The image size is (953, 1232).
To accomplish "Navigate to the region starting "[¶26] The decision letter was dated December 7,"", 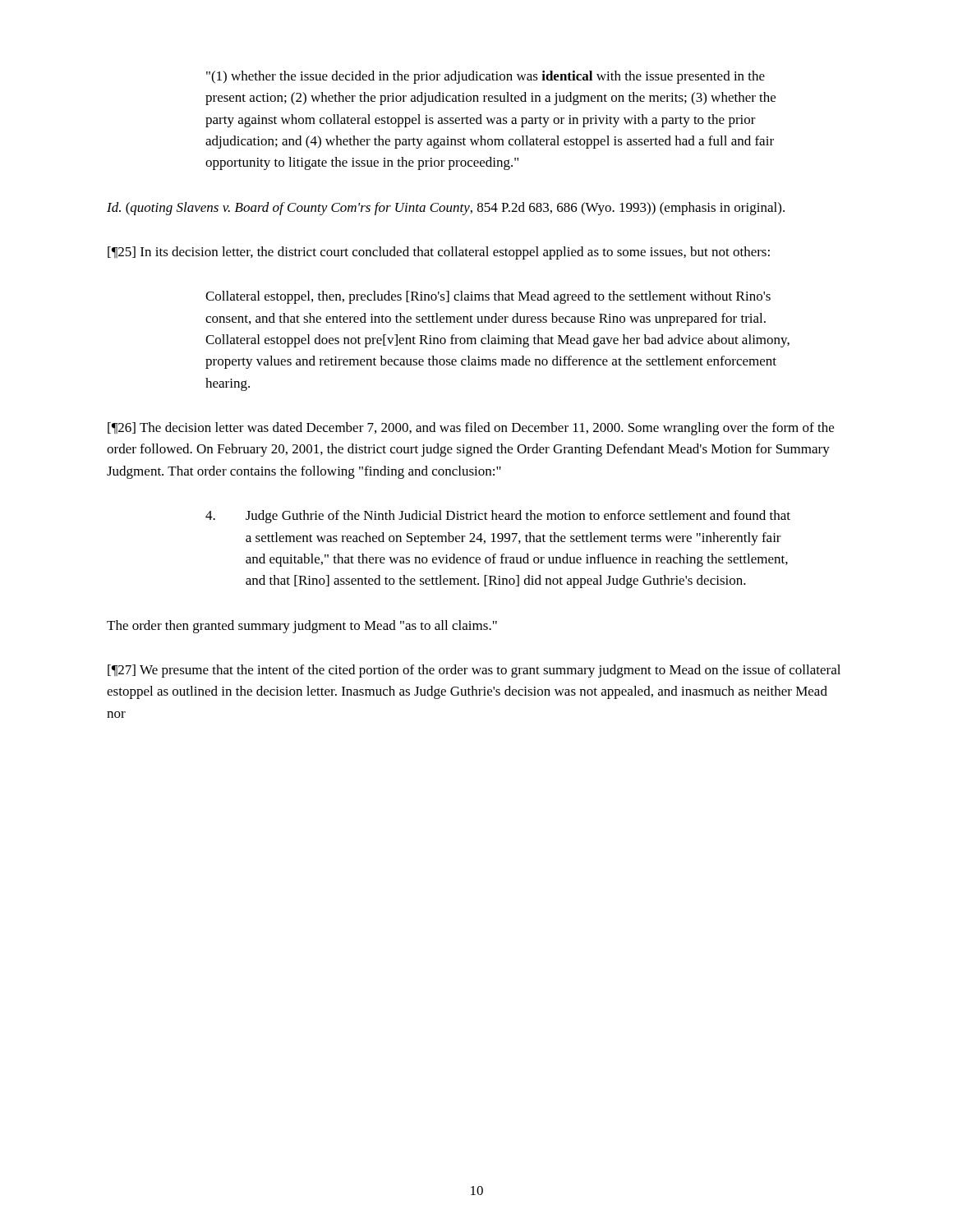I will coord(476,450).
